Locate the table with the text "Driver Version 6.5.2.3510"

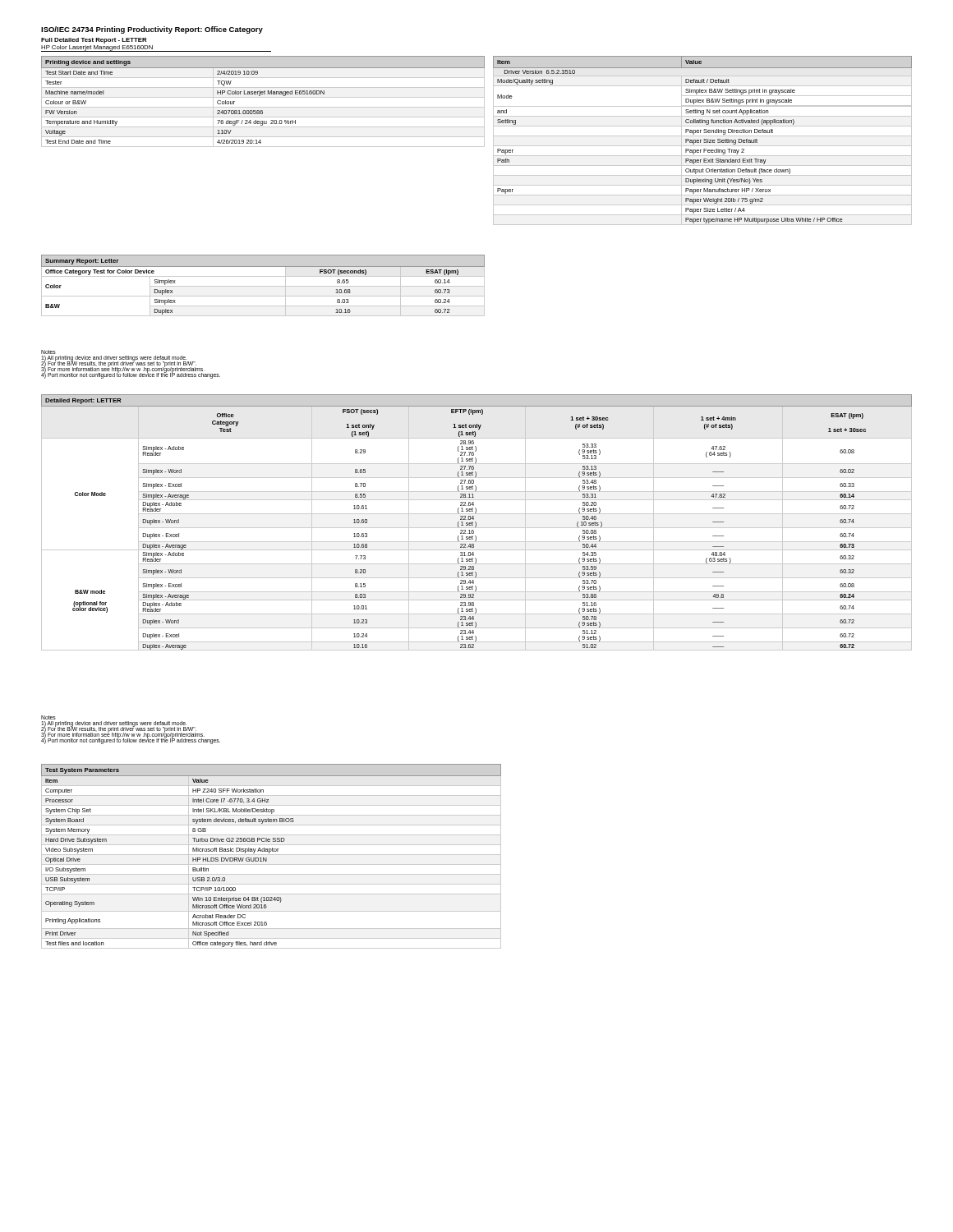pyautogui.click(x=702, y=140)
